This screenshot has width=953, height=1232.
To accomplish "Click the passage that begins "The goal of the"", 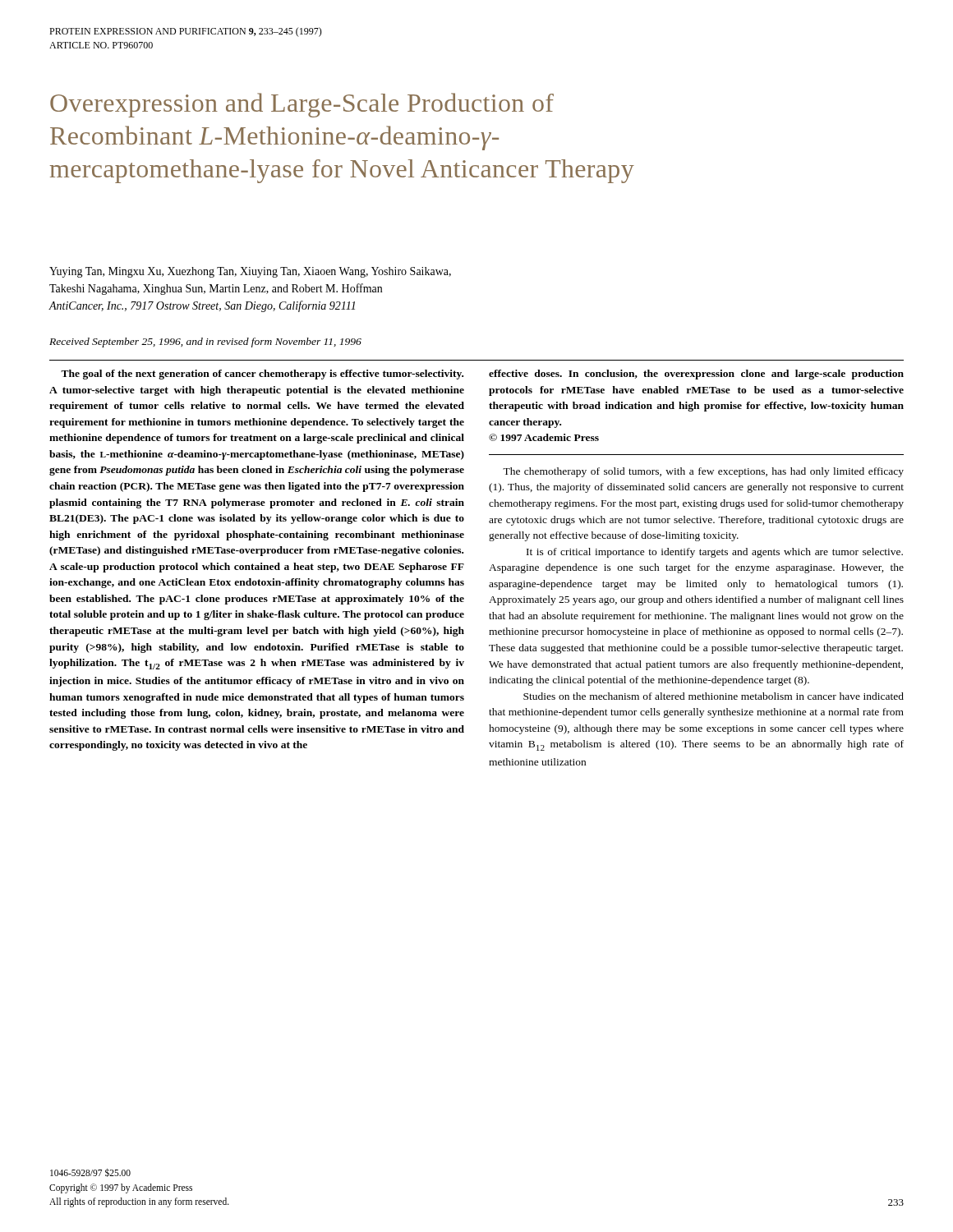I will (x=257, y=559).
